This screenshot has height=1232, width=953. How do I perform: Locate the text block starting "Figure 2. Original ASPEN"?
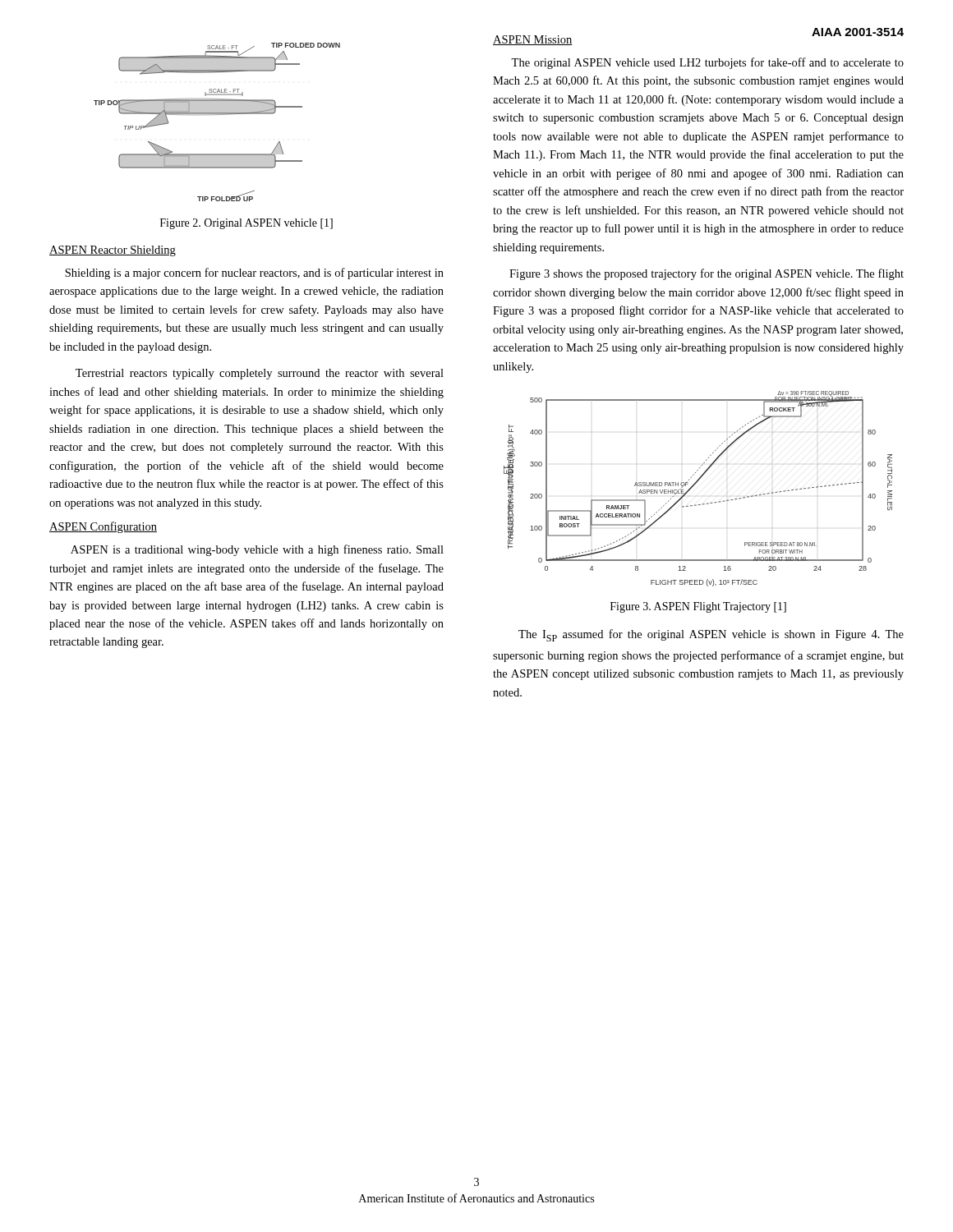246,223
